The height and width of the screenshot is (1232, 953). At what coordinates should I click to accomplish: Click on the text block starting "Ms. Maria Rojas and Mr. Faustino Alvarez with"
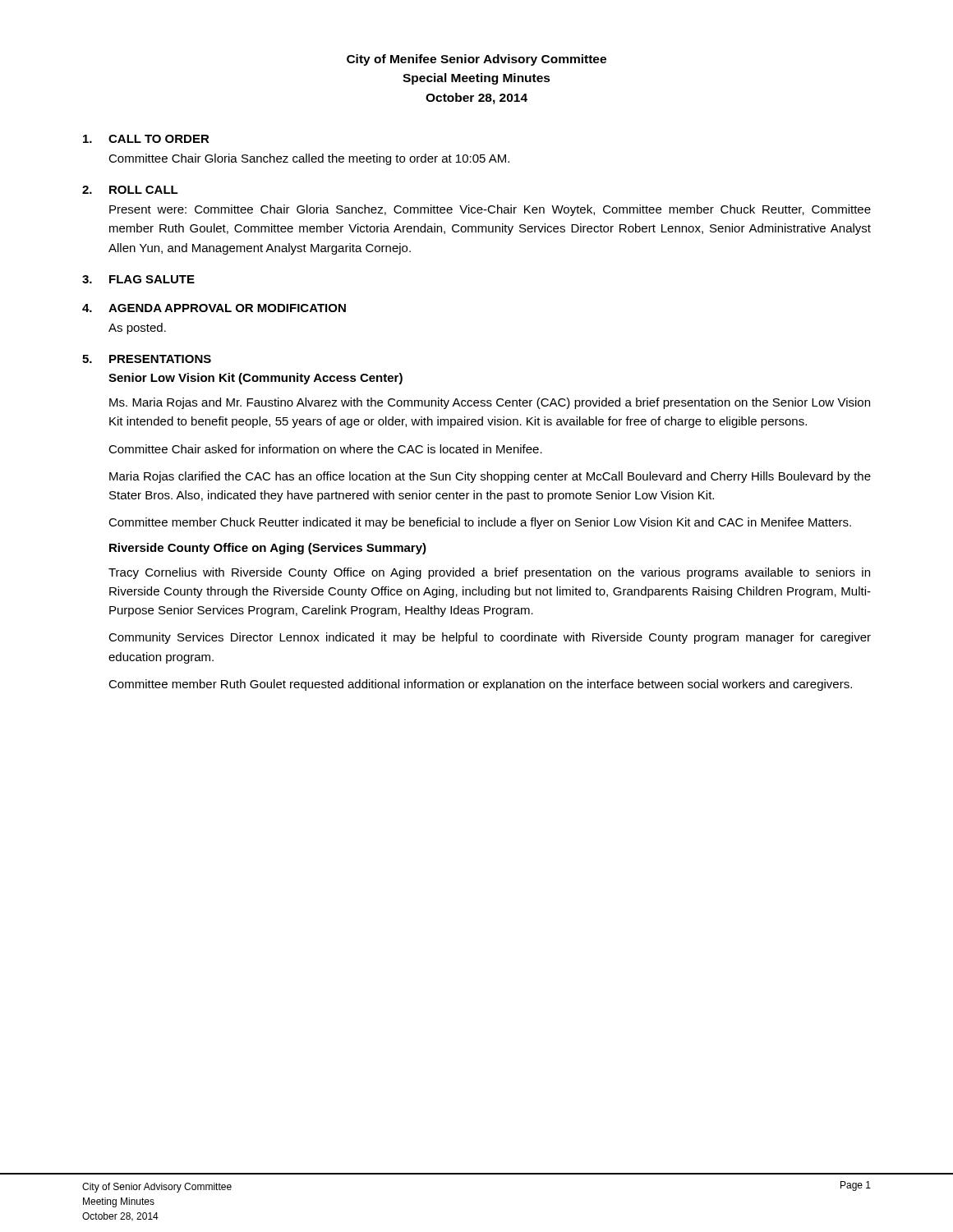pyautogui.click(x=490, y=412)
